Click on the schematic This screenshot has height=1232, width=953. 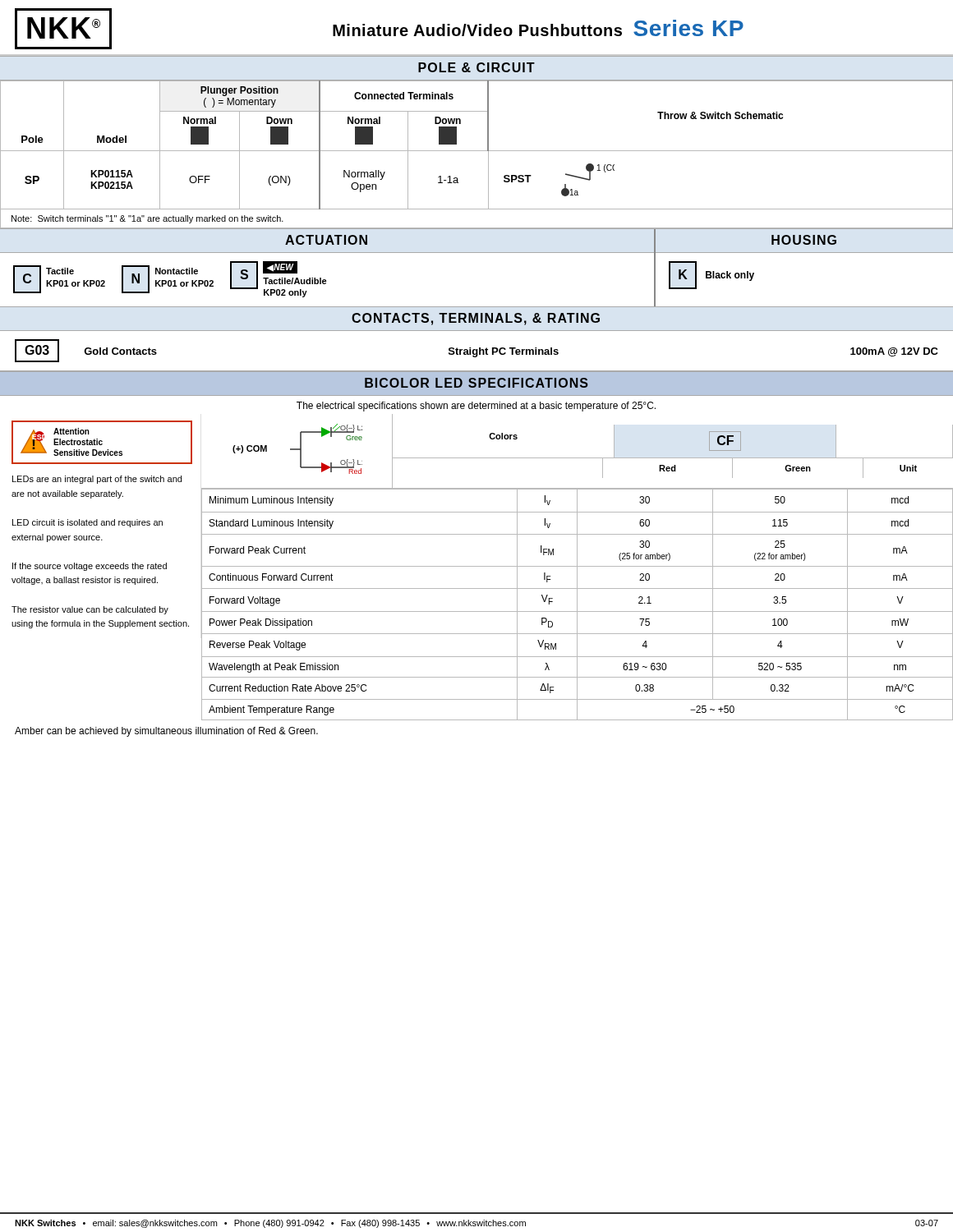[x=297, y=451]
